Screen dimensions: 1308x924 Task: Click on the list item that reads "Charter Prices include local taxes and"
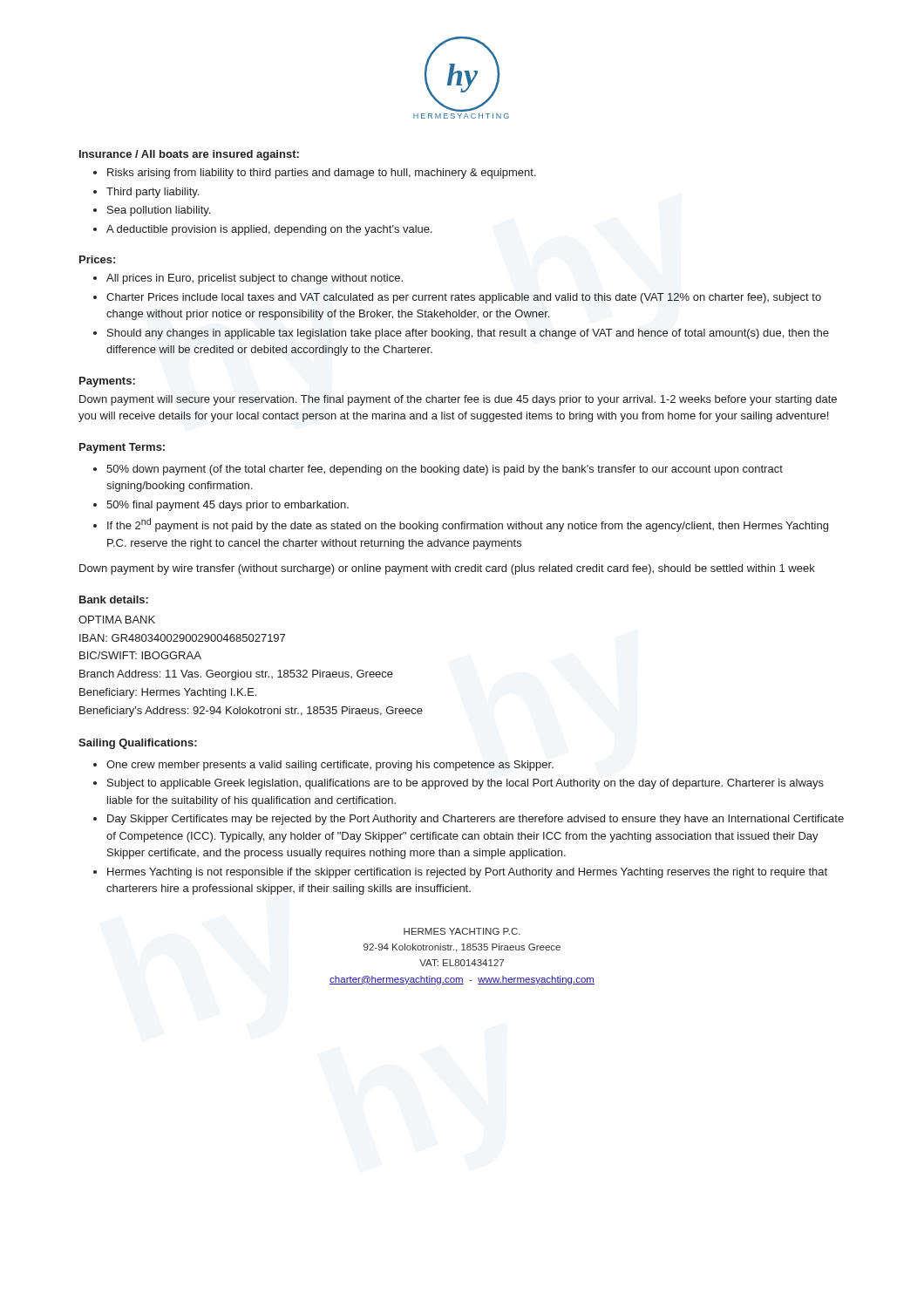coord(464,305)
